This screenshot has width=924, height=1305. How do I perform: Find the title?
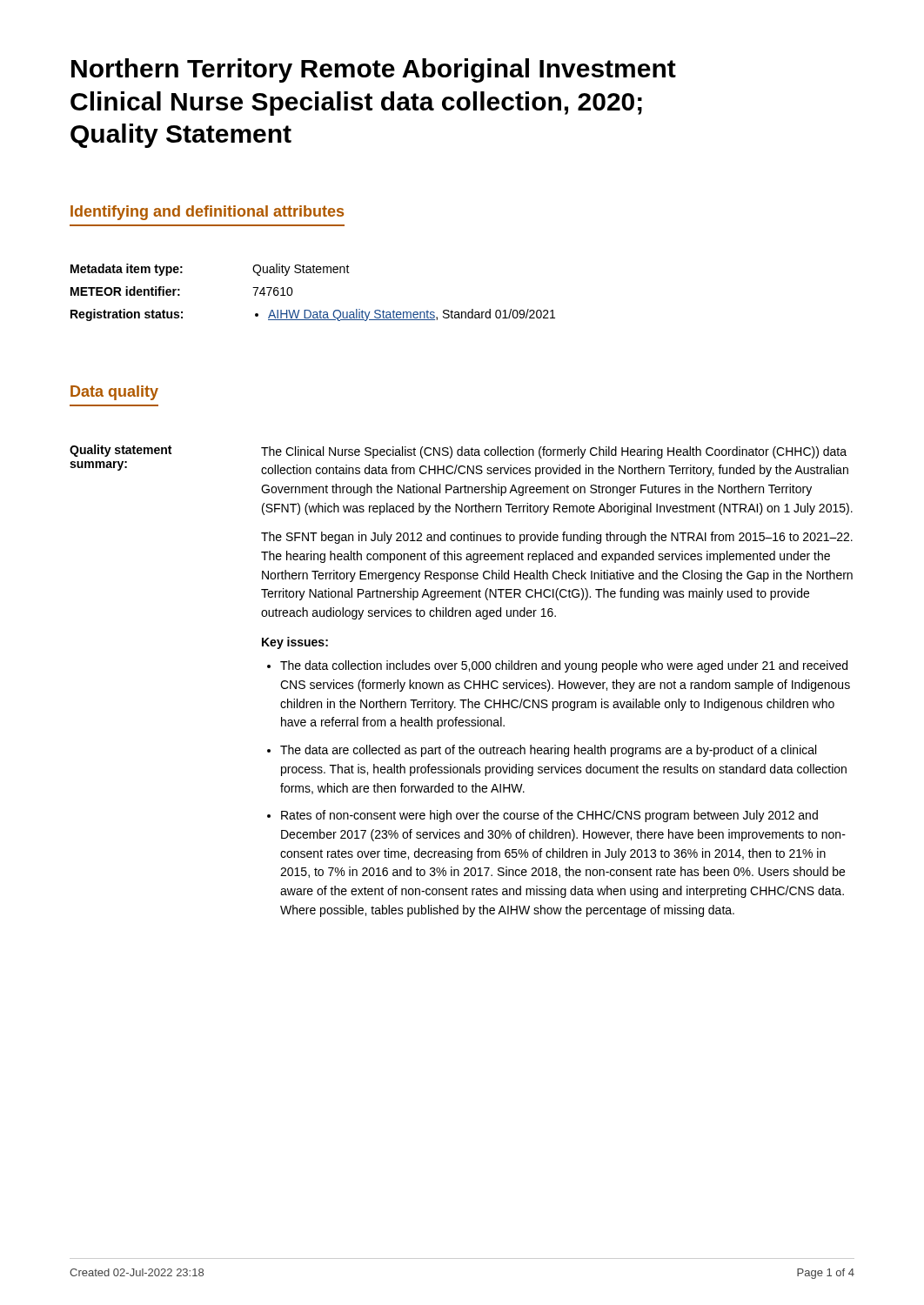tap(462, 101)
